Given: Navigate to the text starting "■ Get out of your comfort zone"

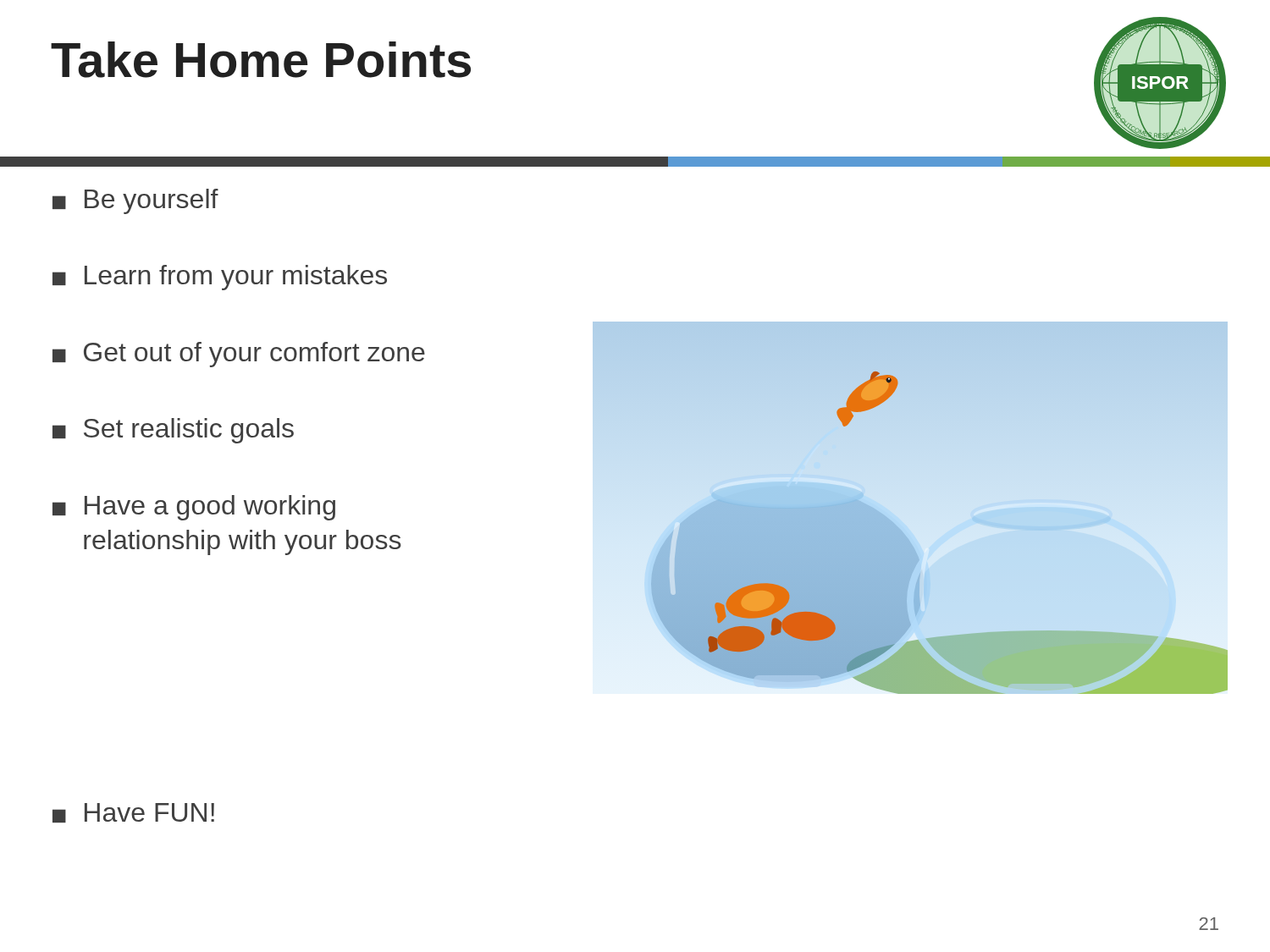Looking at the screenshot, I should [x=238, y=353].
